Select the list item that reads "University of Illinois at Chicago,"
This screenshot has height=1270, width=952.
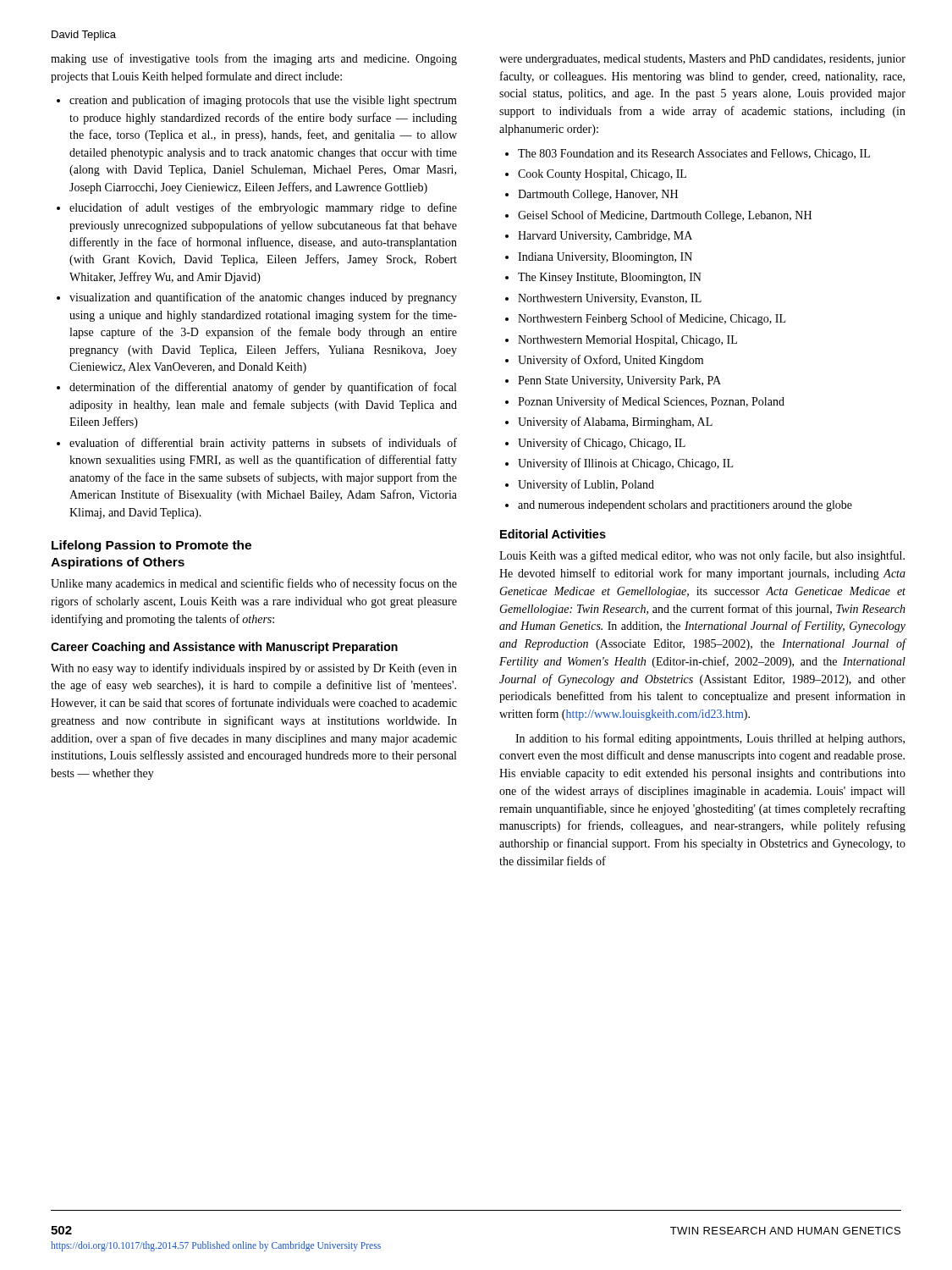pyautogui.click(x=626, y=464)
